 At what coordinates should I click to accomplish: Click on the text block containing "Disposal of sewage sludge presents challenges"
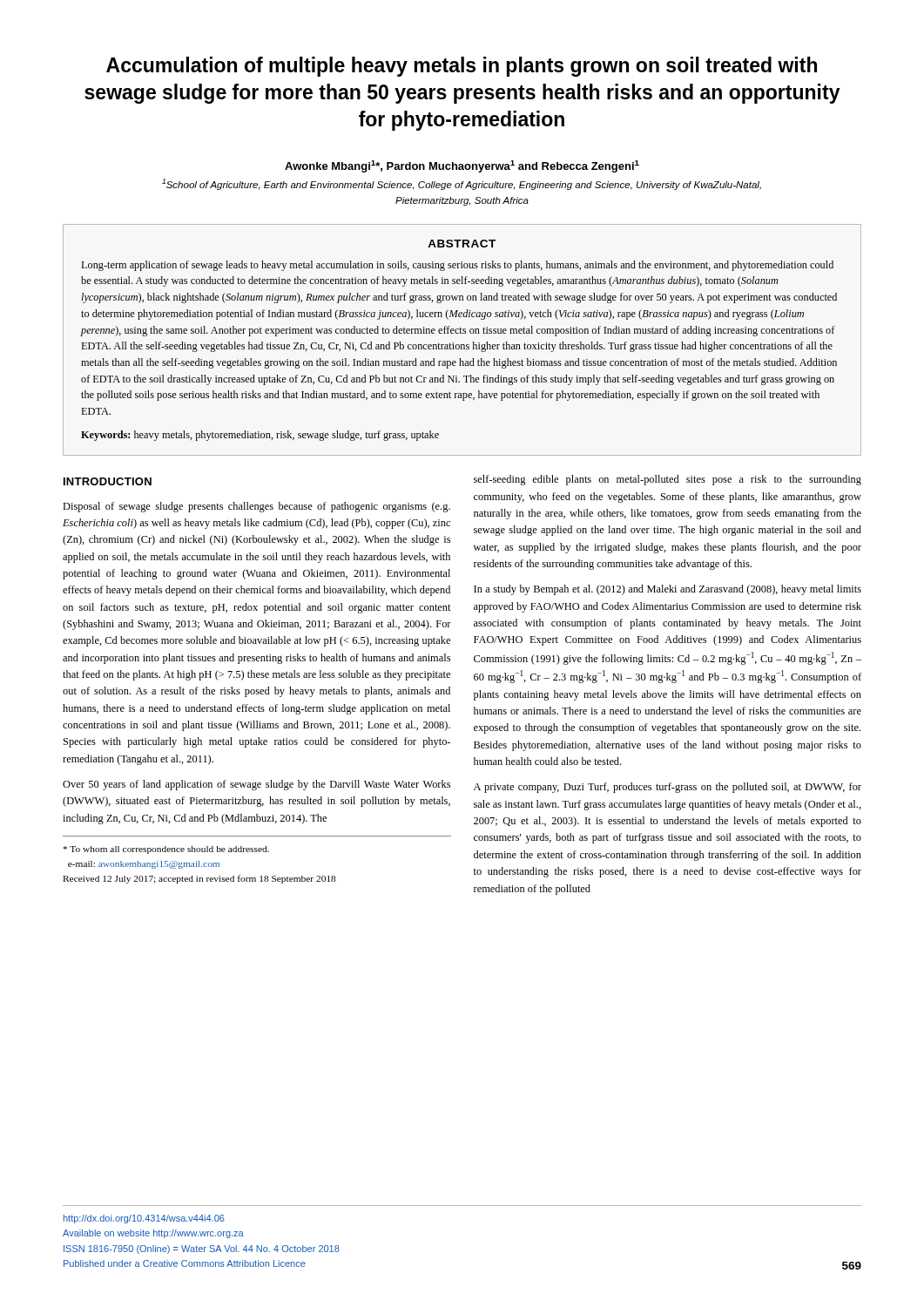257,663
